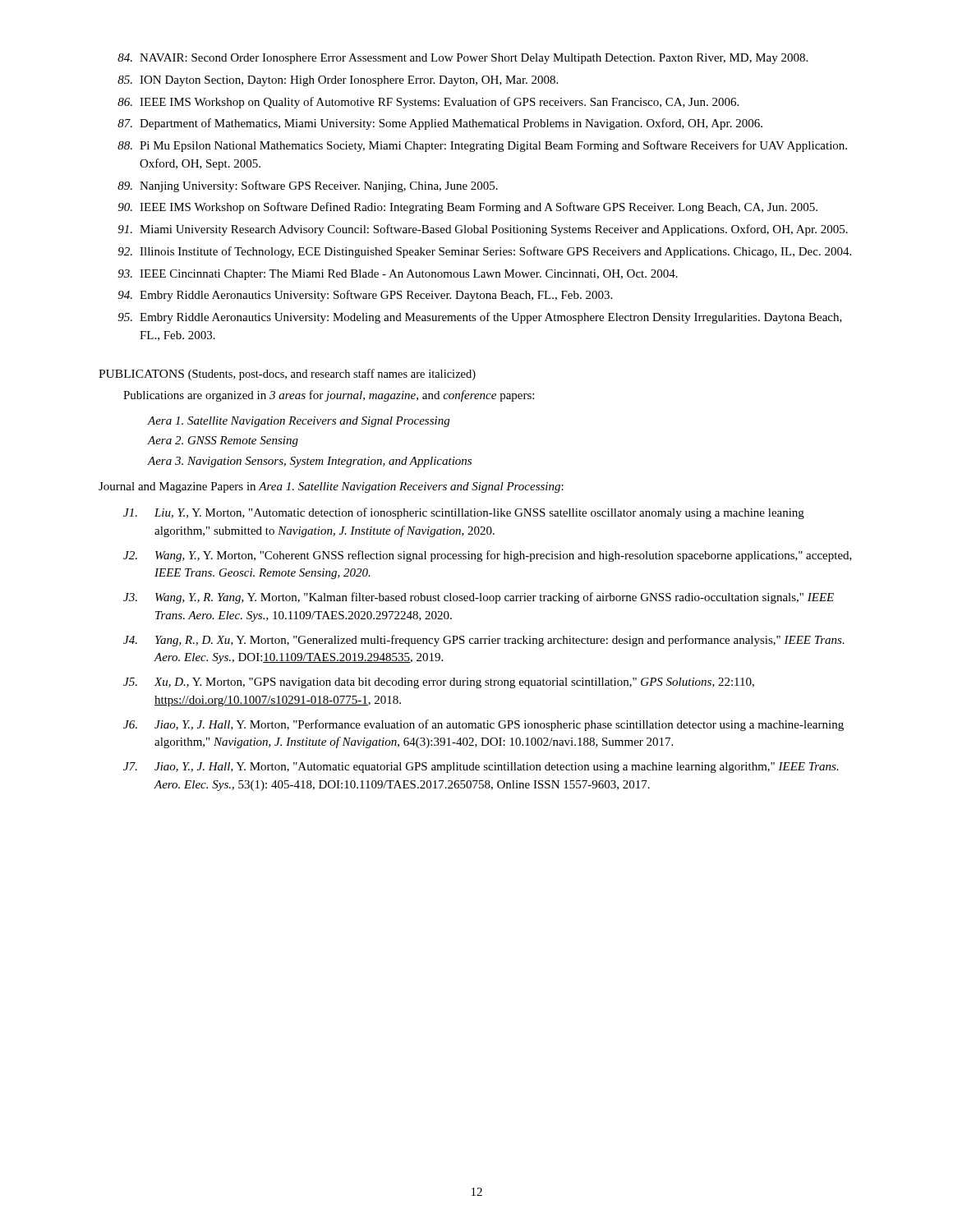Screen dimensions: 1232x953
Task: Click the passage that begins "87. Department of Mathematics, Miami University:"
Action: [476, 124]
